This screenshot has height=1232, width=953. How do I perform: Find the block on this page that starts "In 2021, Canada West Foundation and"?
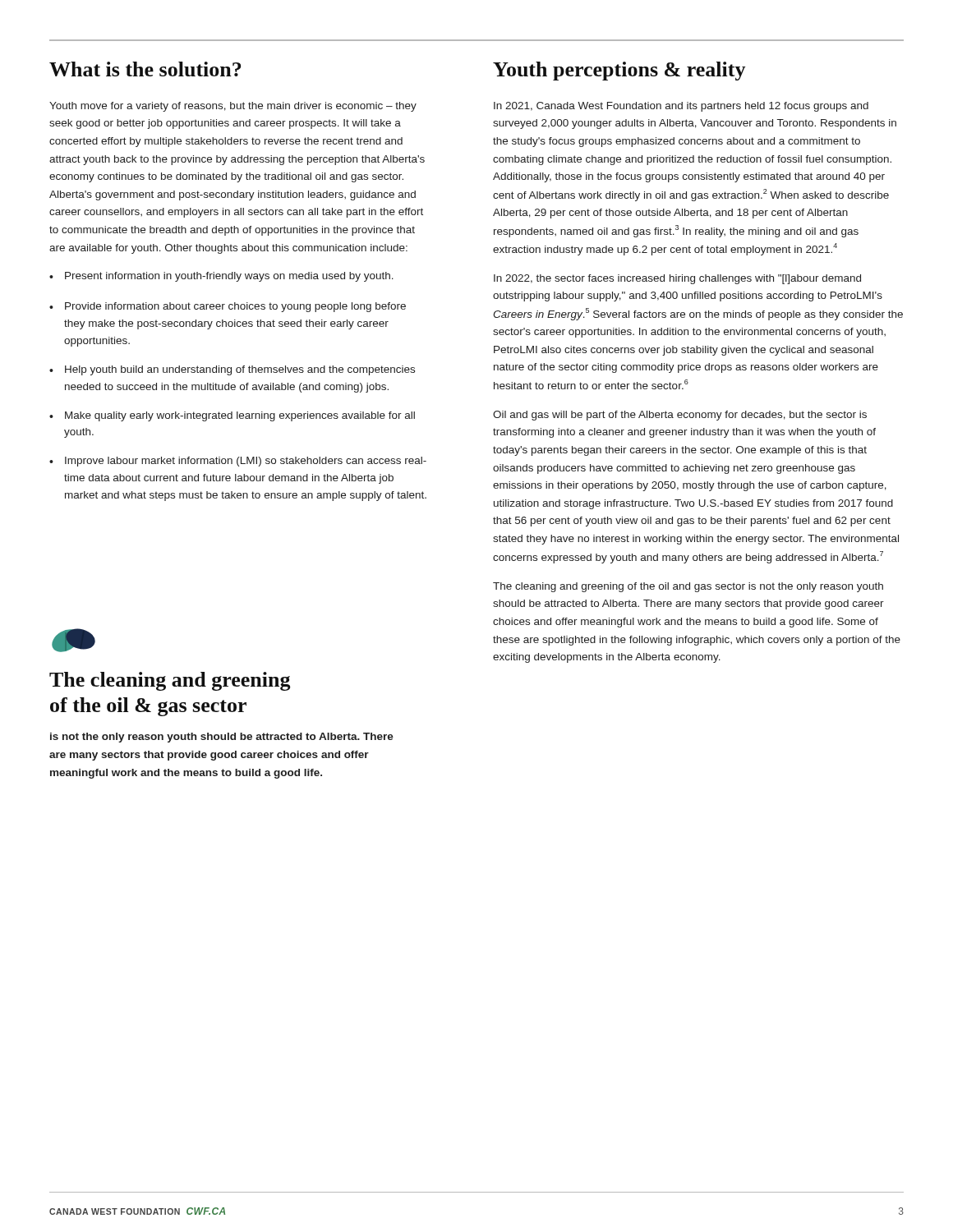pyautogui.click(x=698, y=177)
